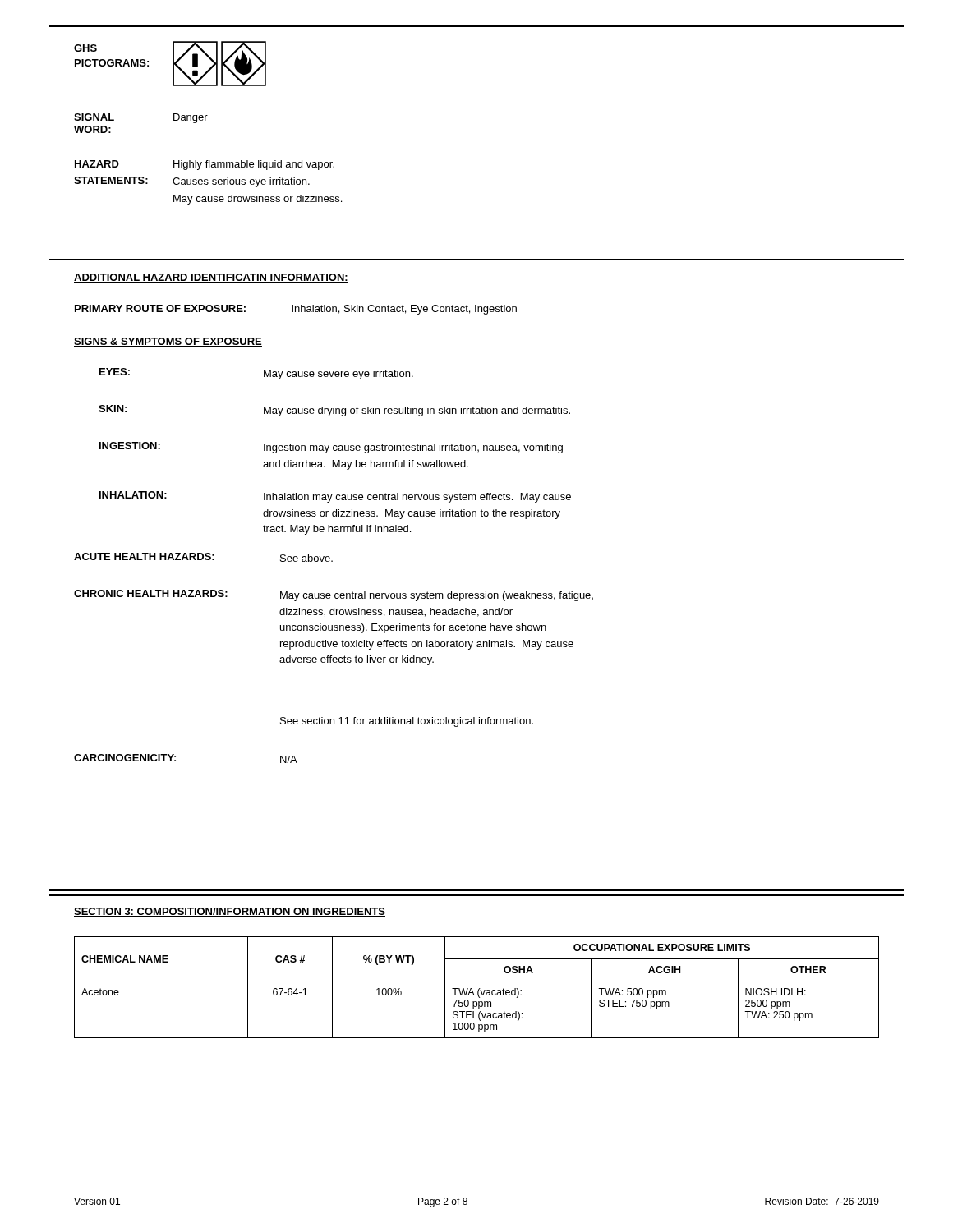Point to the block beginning "HAZARDSTATEMENTS: Highly flammable liquid and vapor.Causes serious eye"
The height and width of the screenshot is (1232, 953).
click(208, 182)
